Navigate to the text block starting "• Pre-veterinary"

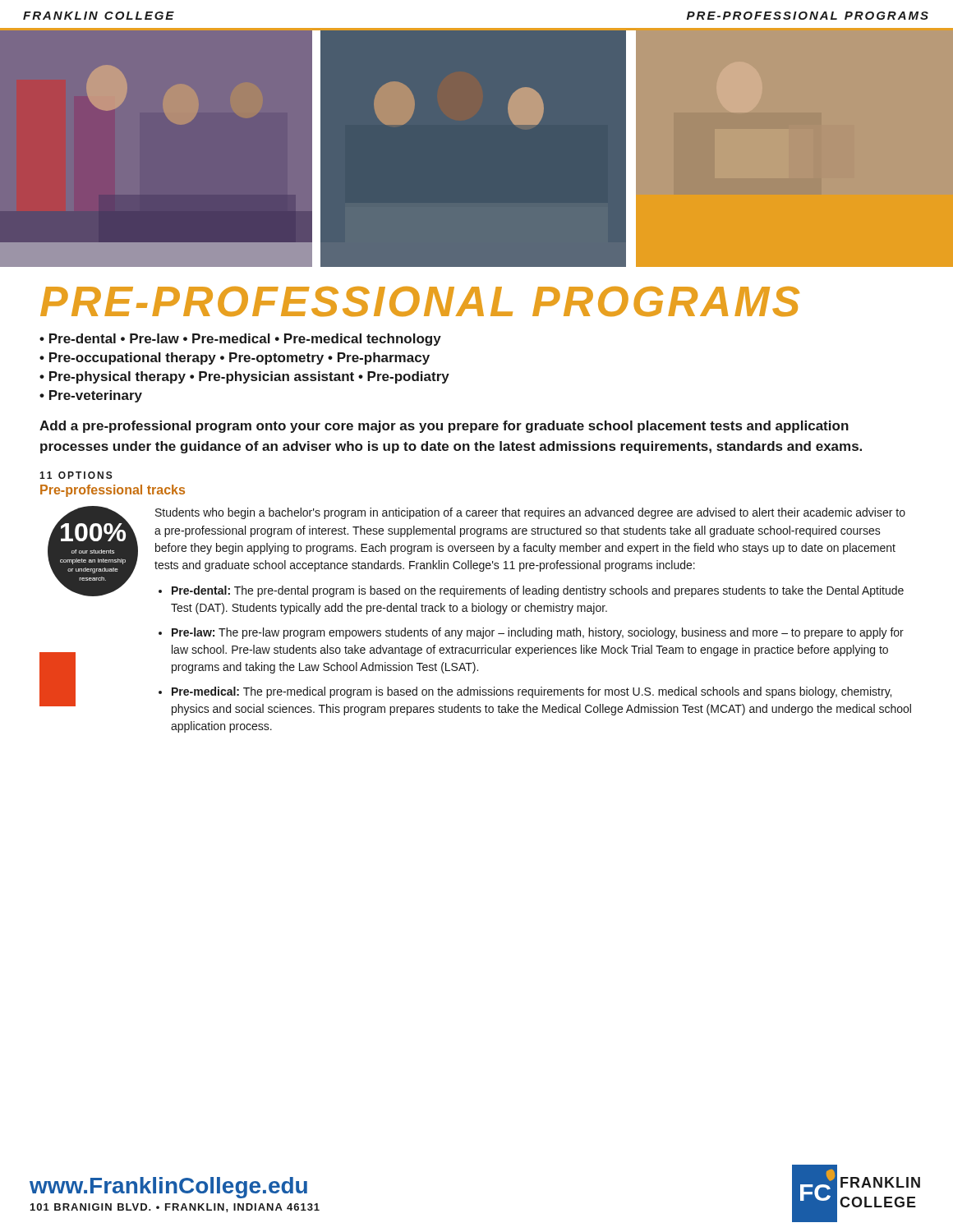pyautogui.click(x=91, y=395)
